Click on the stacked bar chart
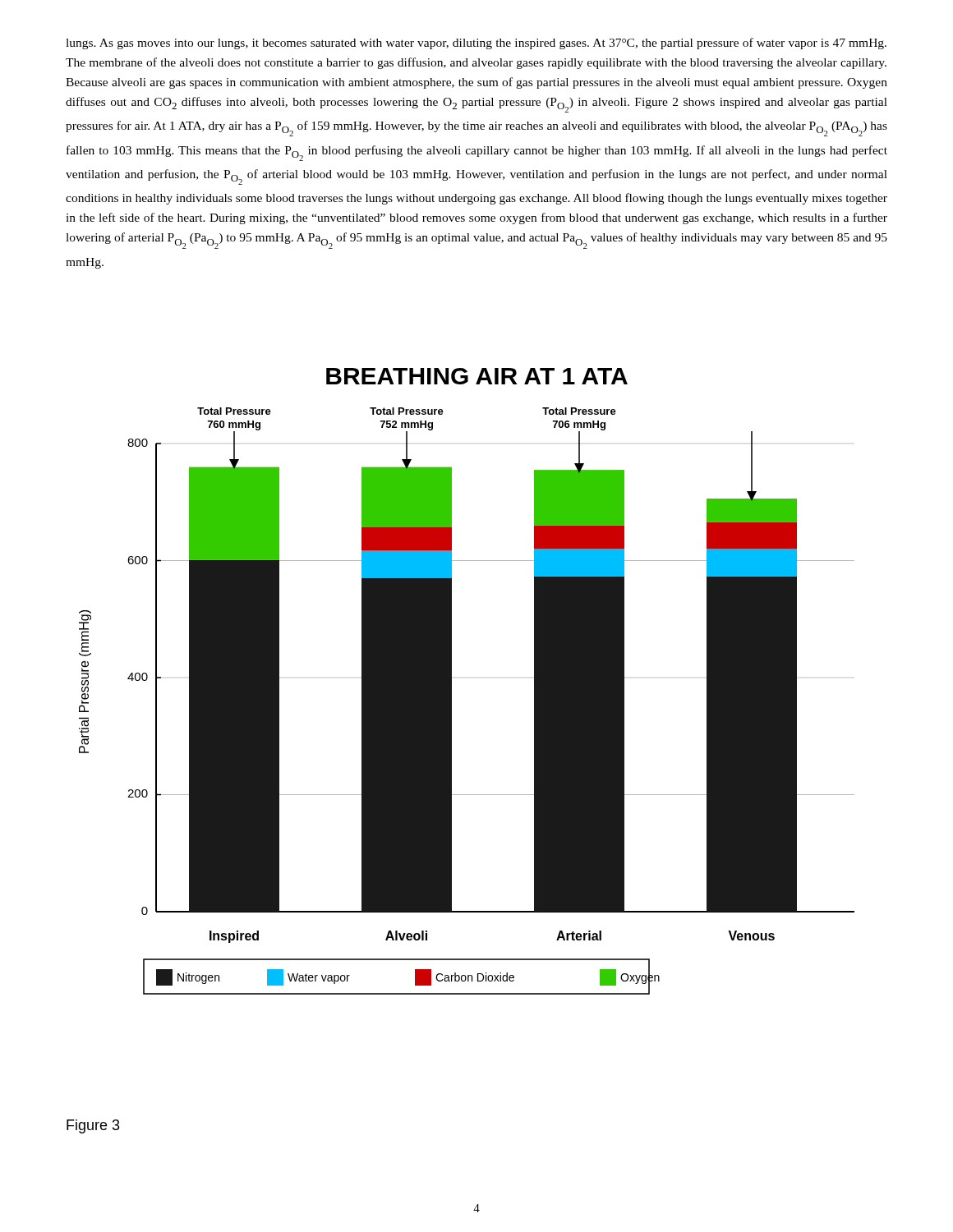 point(476,720)
